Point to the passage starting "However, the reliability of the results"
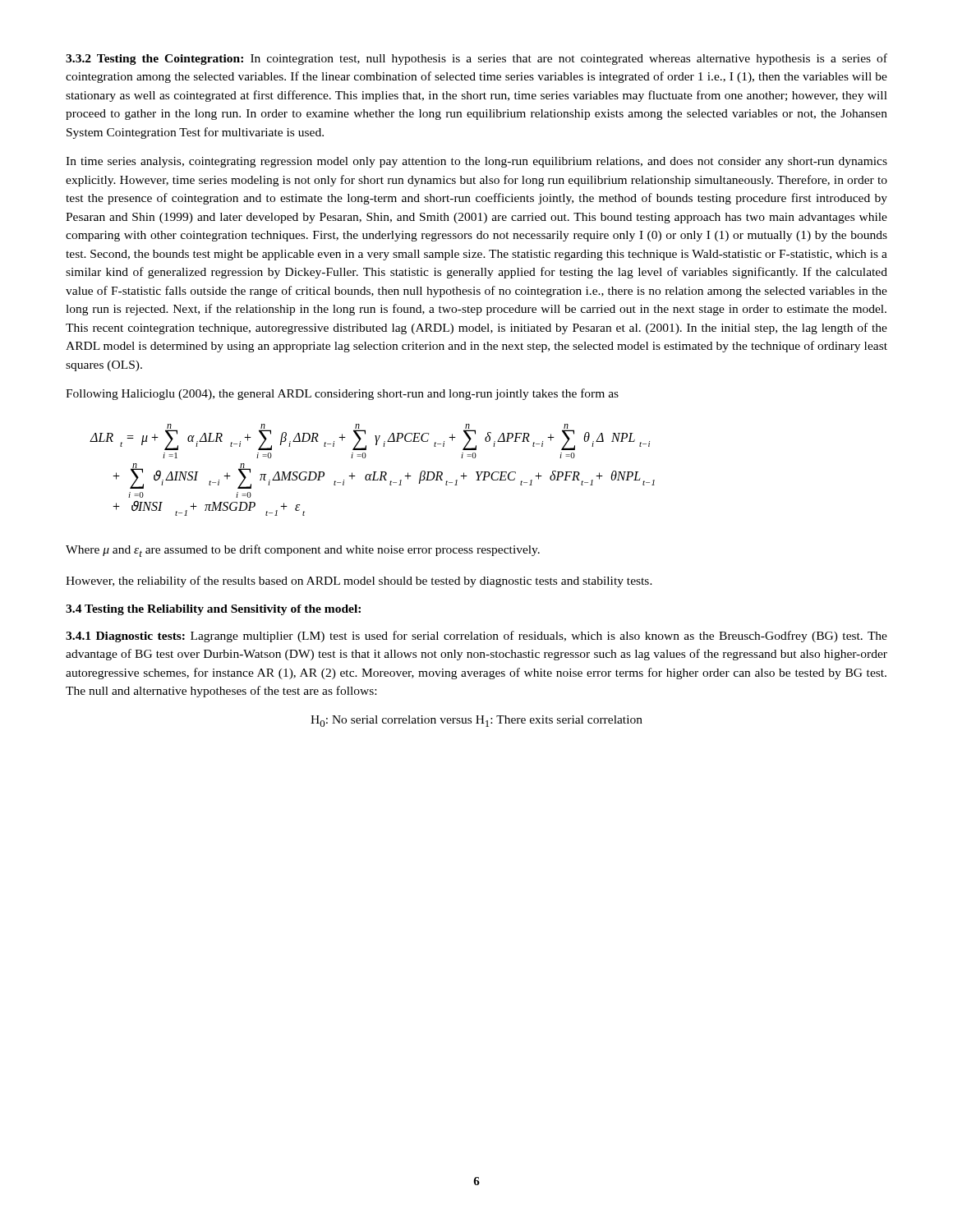Viewport: 953px width, 1232px height. point(359,580)
